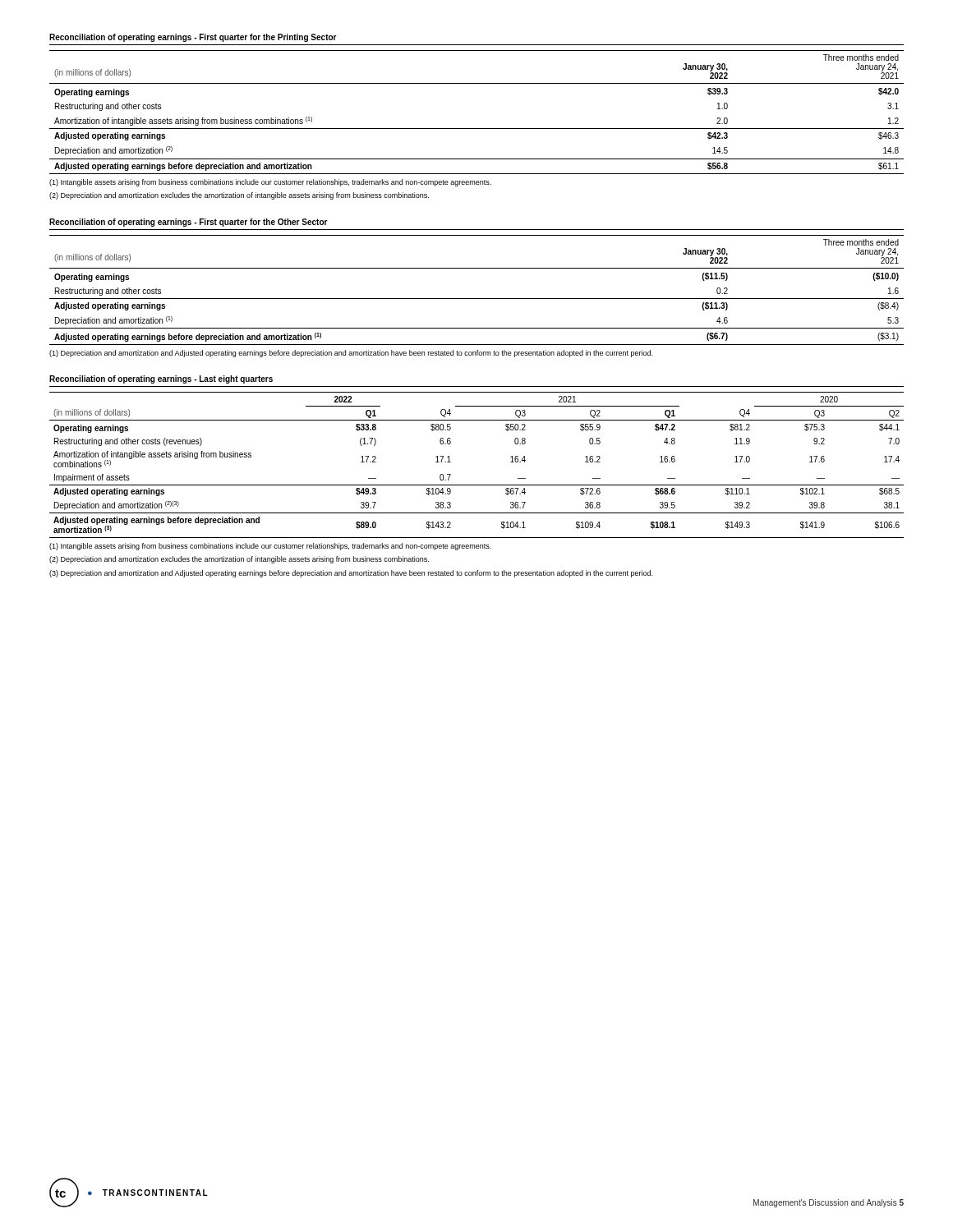Click on the text block starting "(3) Depreciation and amortization and Adjusted"
The width and height of the screenshot is (953, 1232).
pyautogui.click(x=351, y=573)
